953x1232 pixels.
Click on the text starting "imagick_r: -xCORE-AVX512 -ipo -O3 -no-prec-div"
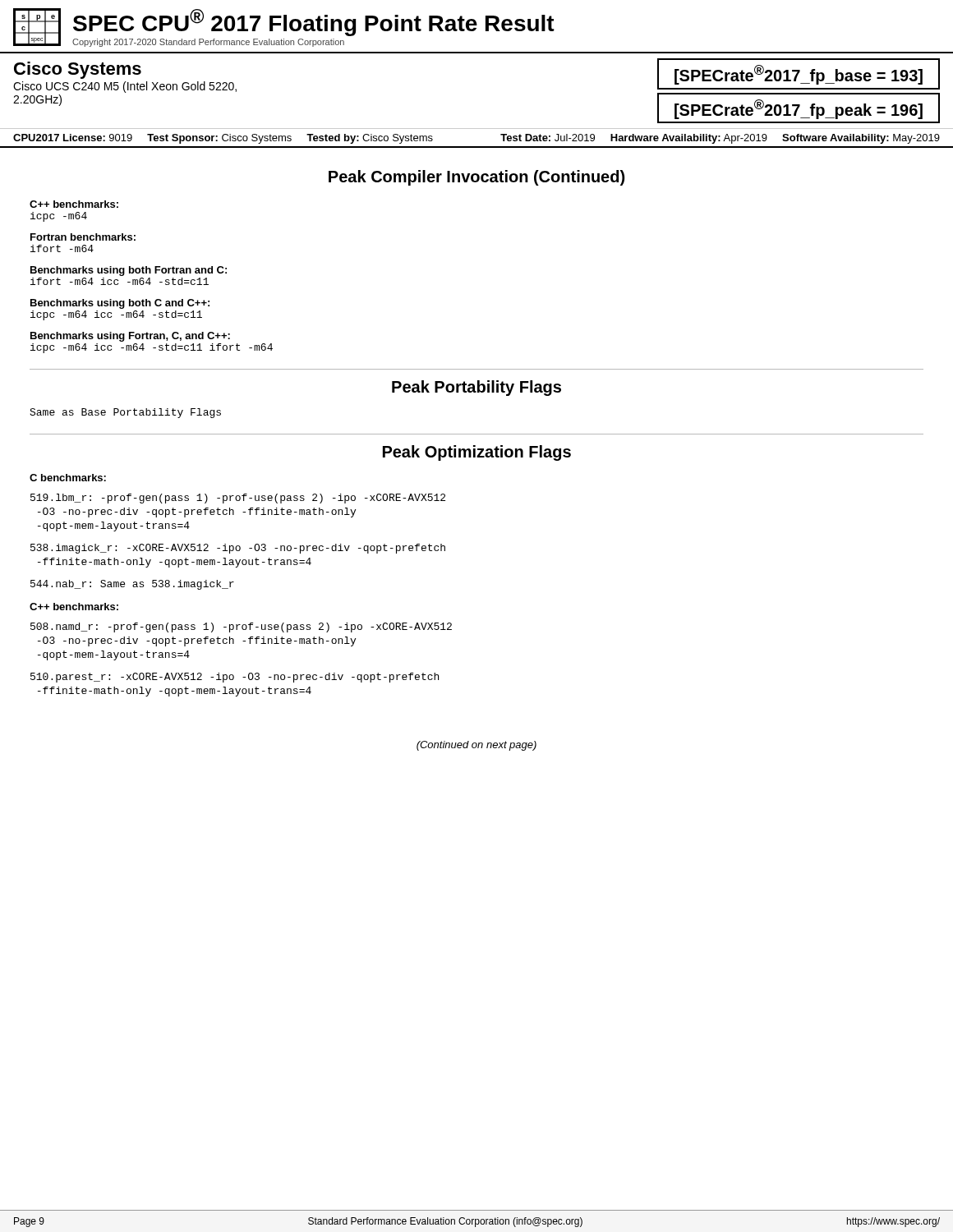pyautogui.click(x=238, y=556)
